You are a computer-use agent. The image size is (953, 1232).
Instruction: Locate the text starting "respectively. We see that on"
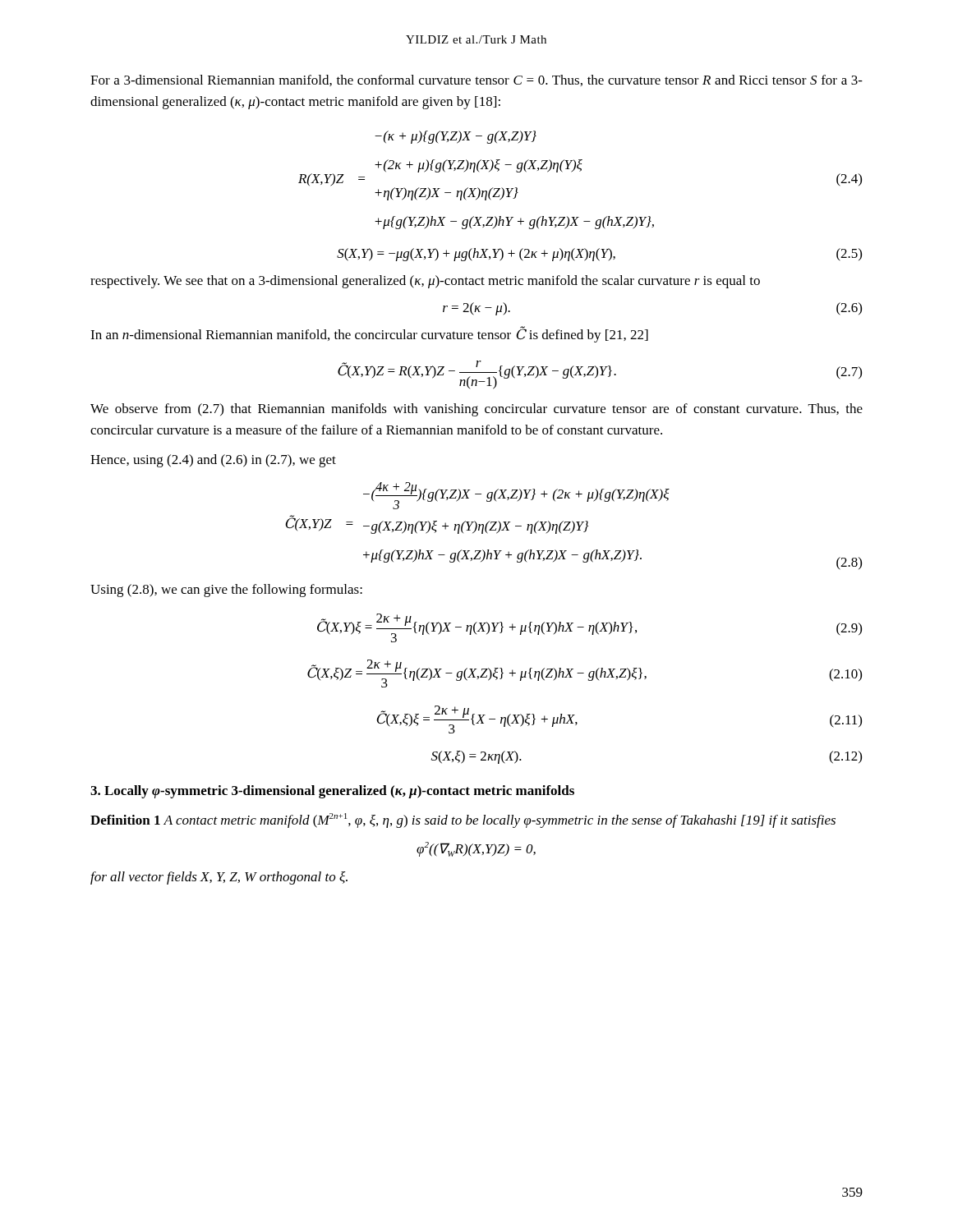(x=425, y=281)
